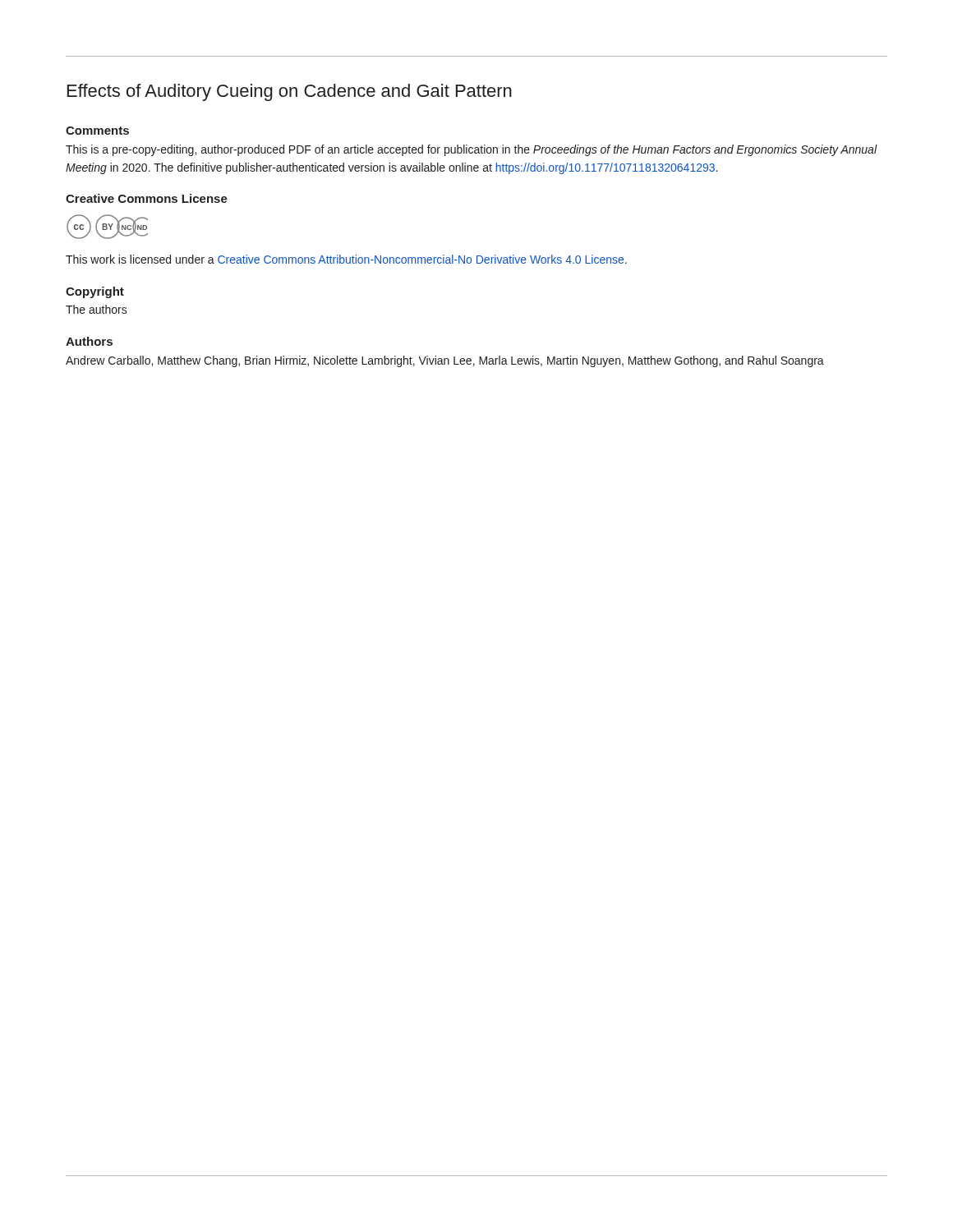Point to the text block starting "Andrew Carballo, Matthew Chang,"
Screen dimensions: 1232x953
445,360
